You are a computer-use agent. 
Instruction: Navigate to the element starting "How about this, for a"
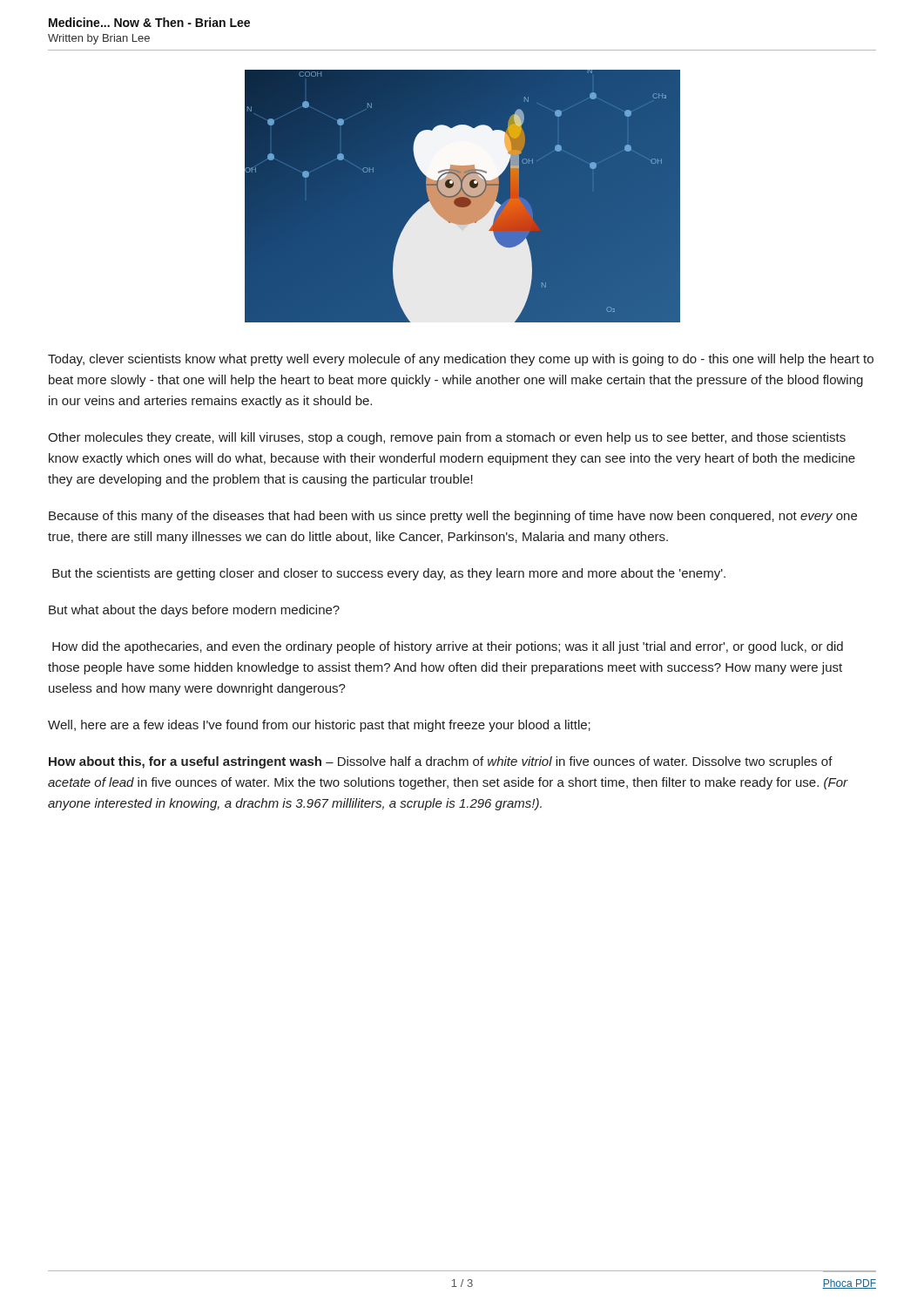click(x=448, y=782)
